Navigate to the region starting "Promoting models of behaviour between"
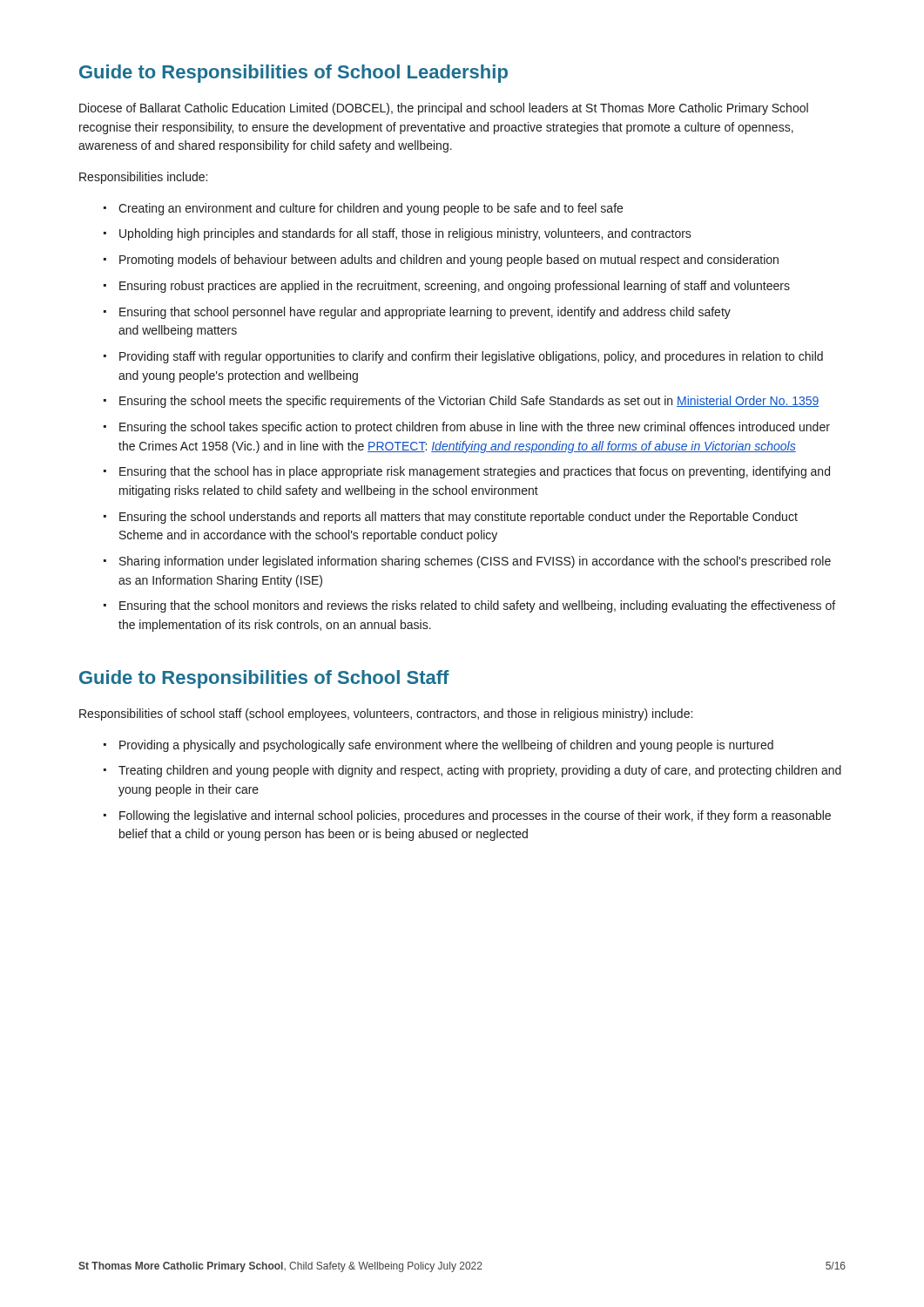 (x=449, y=260)
